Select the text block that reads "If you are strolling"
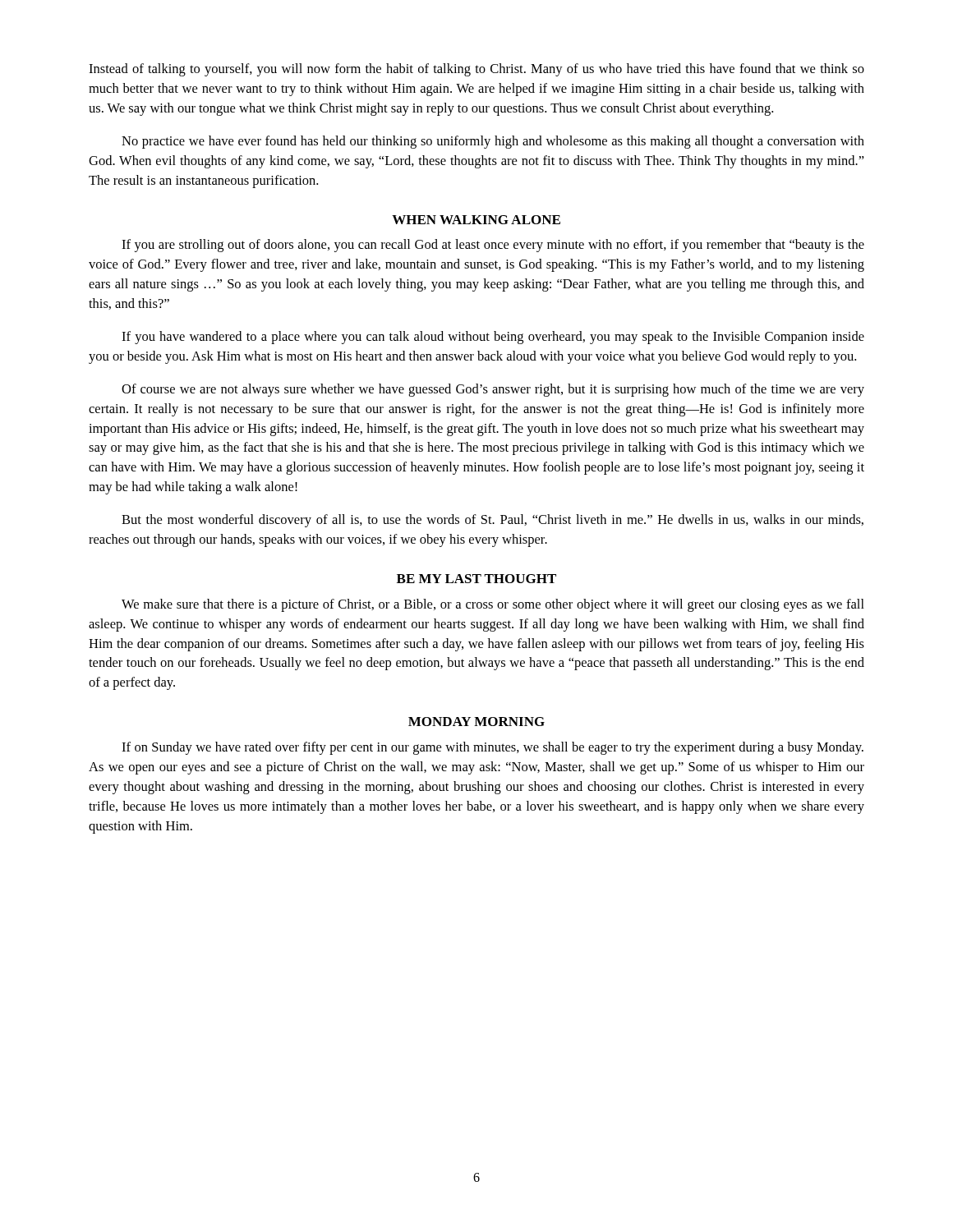The image size is (953, 1232). coord(476,274)
